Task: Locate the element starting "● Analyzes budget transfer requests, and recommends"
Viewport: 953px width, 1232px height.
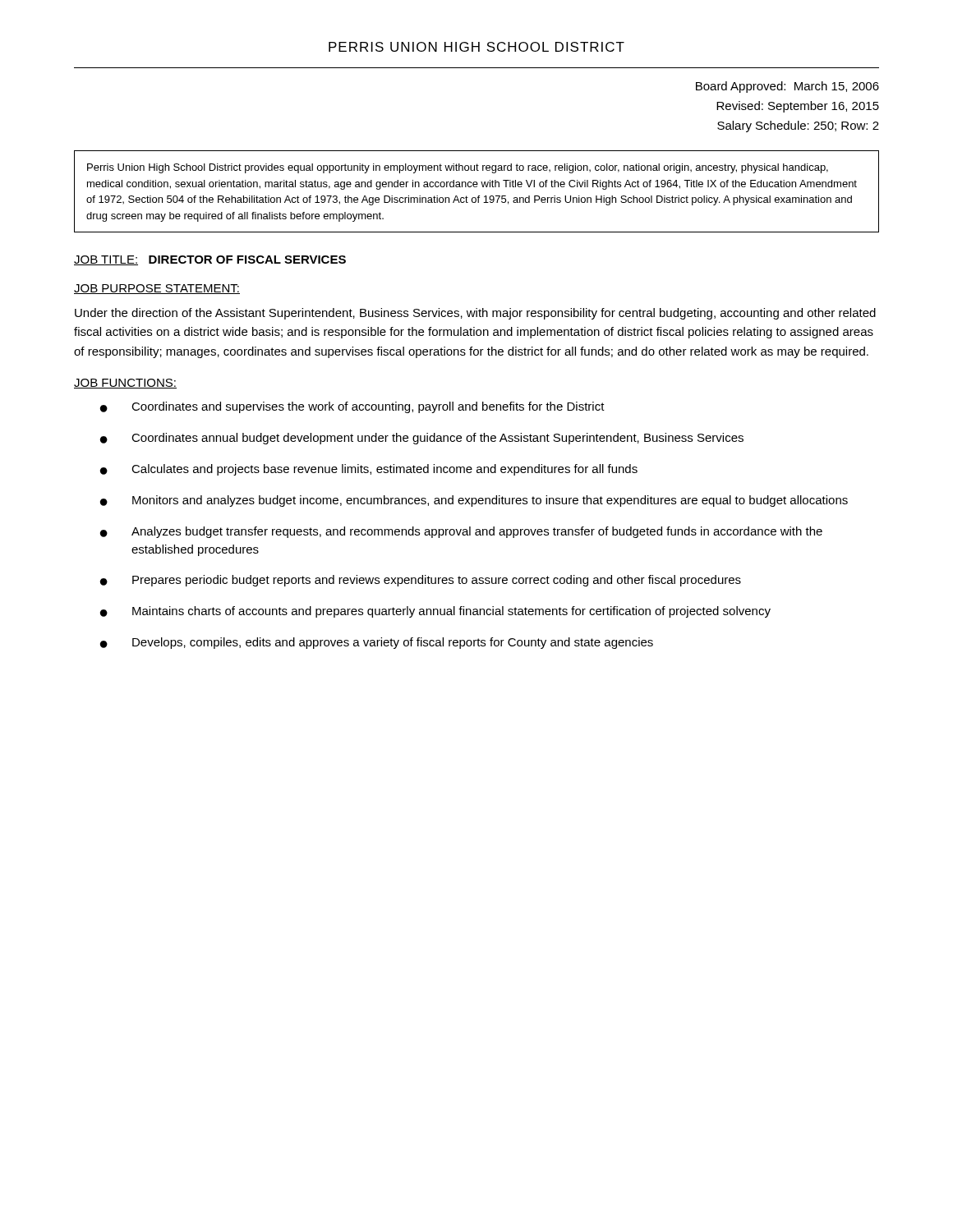Action: 476,541
